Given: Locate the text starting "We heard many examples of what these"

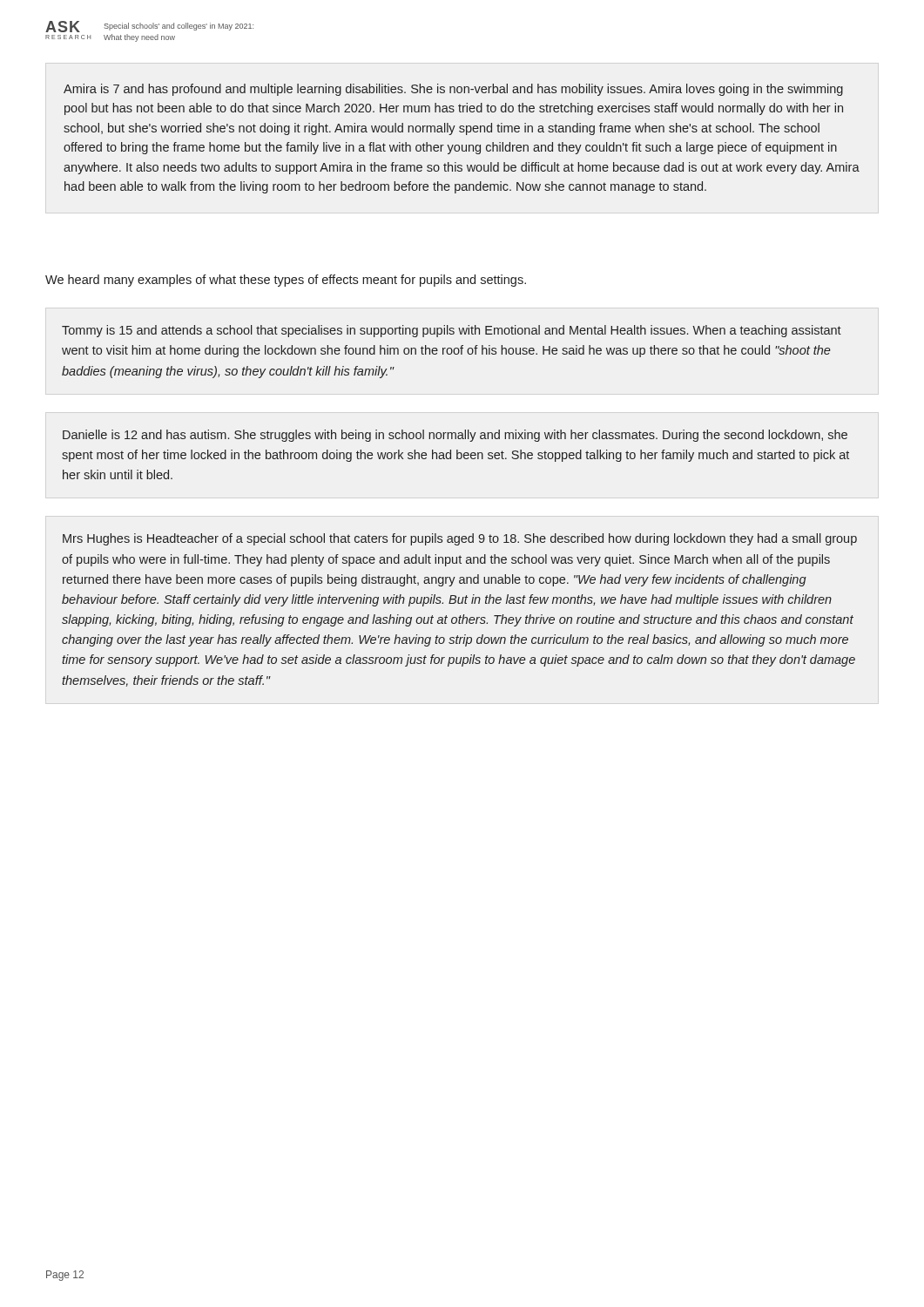Looking at the screenshot, I should (286, 280).
